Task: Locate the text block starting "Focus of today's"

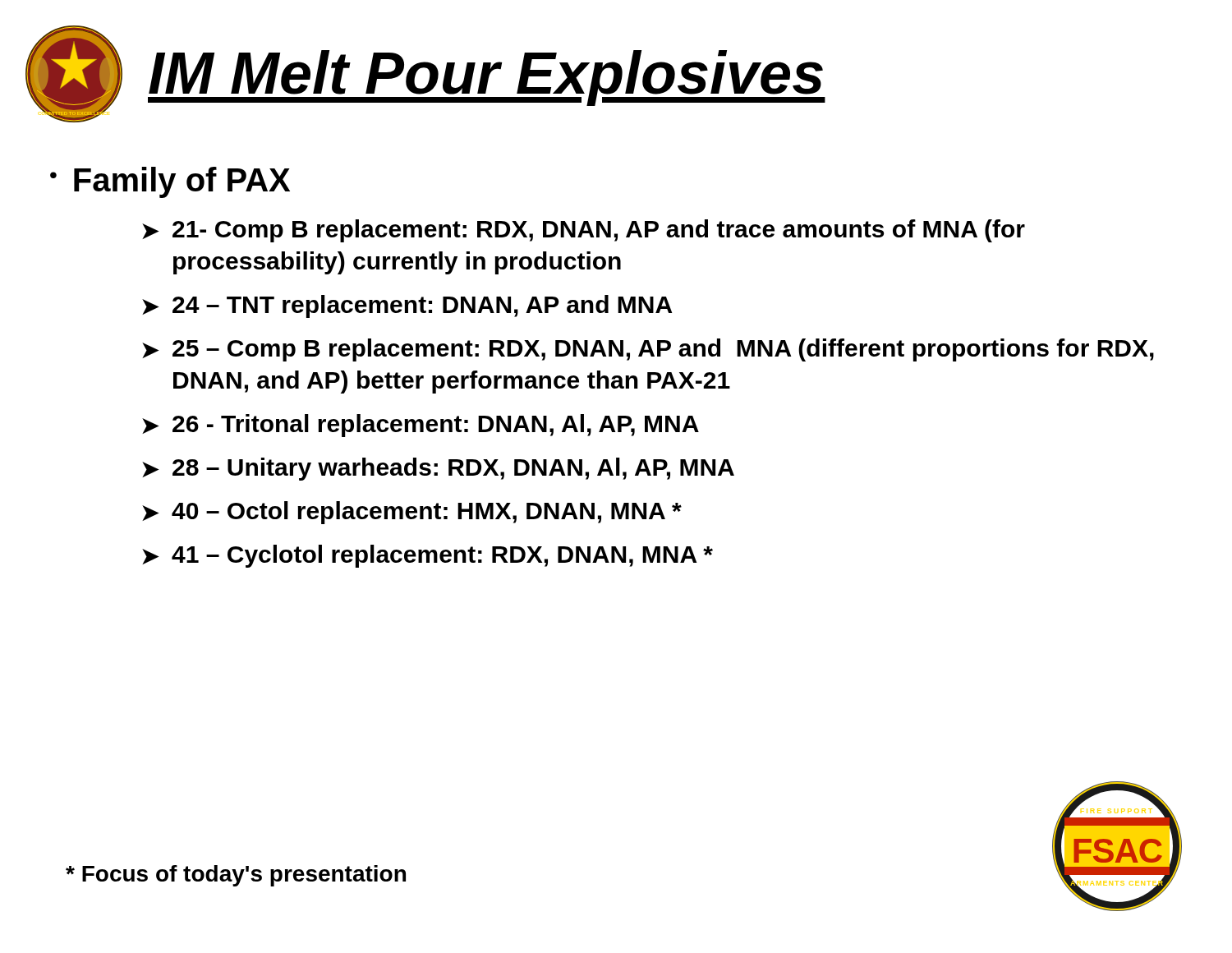Action: (x=236, y=874)
